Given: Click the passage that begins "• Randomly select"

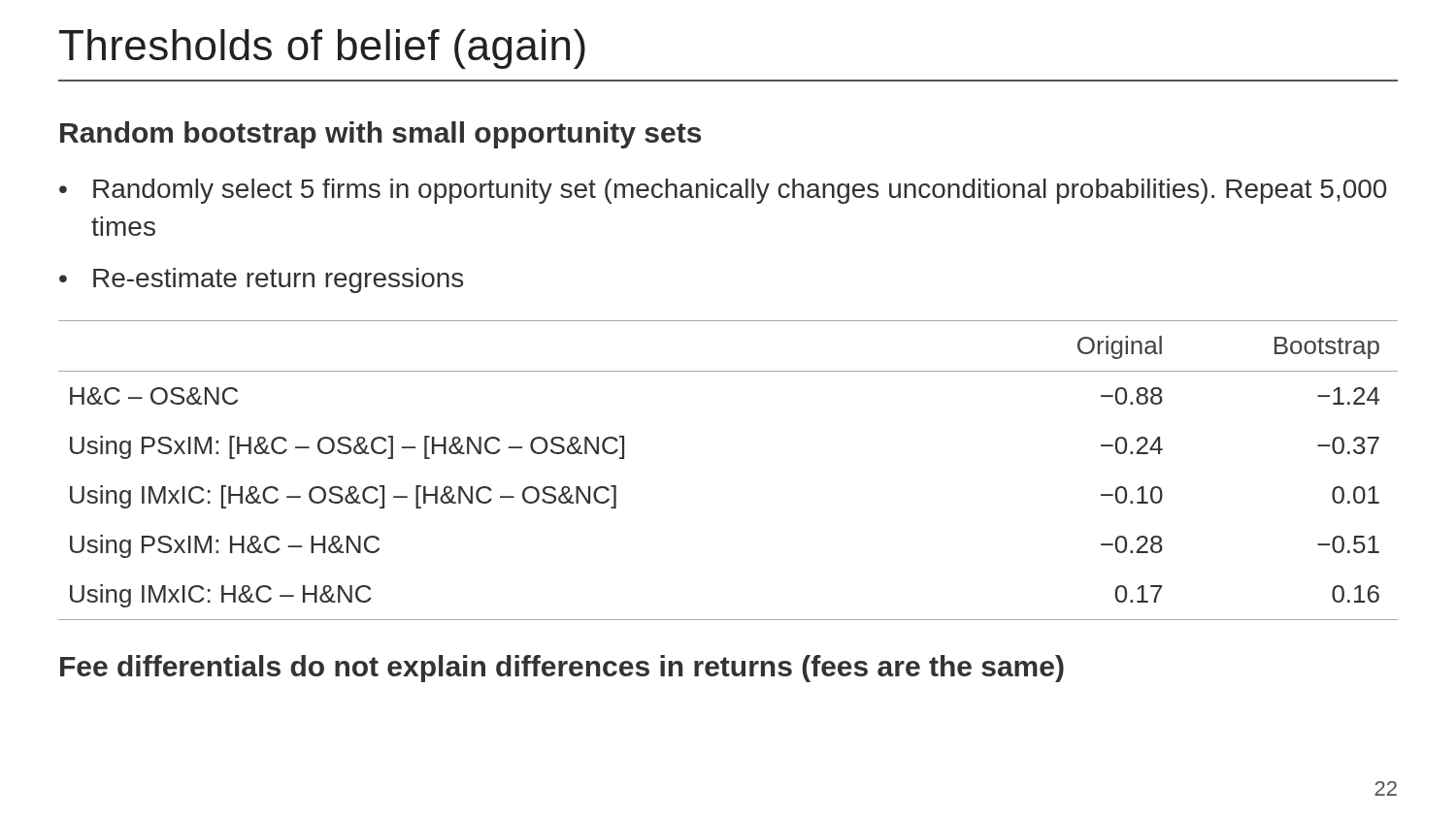Looking at the screenshot, I should tap(728, 208).
